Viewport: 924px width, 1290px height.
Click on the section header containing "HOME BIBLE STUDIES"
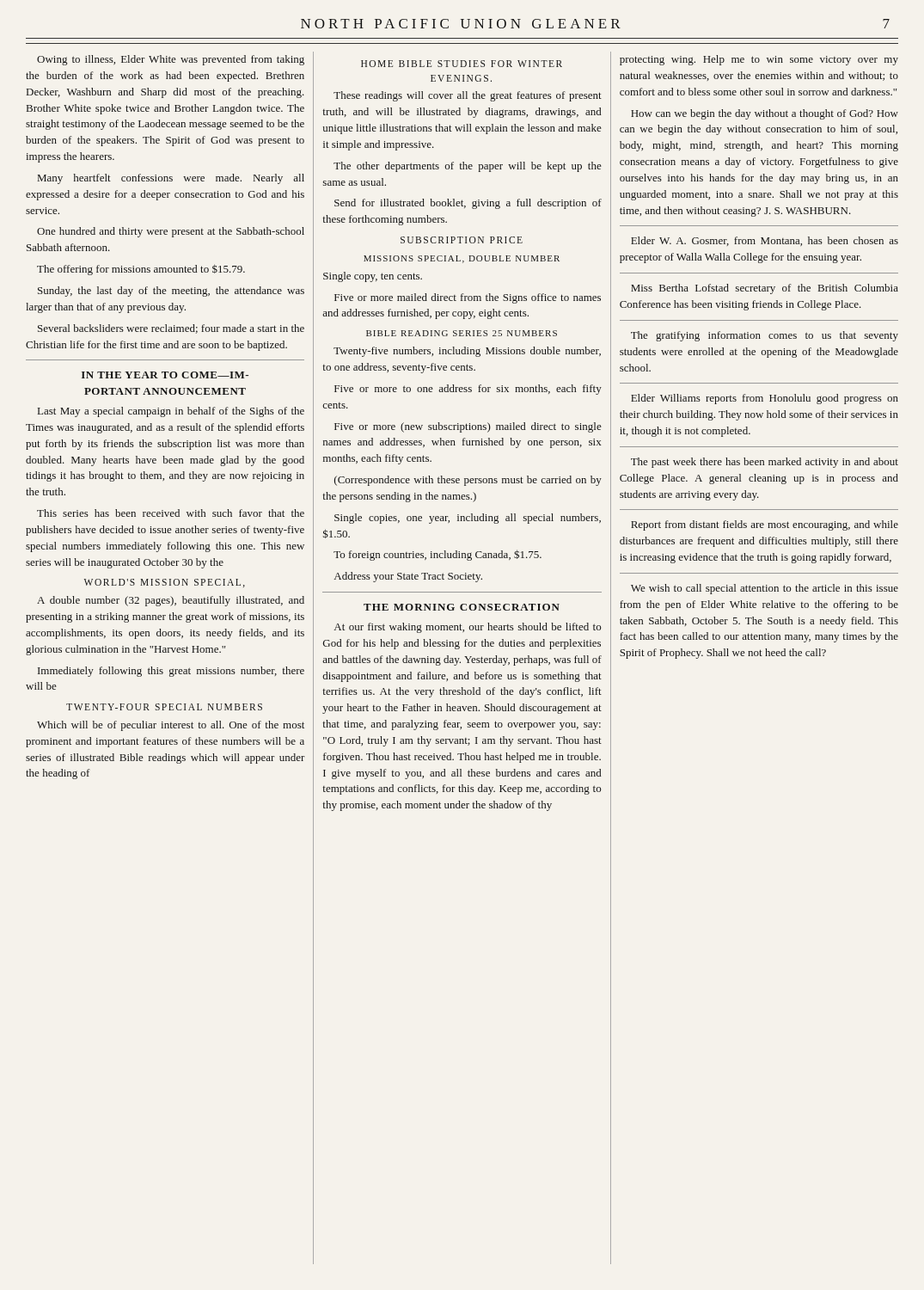point(462,71)
